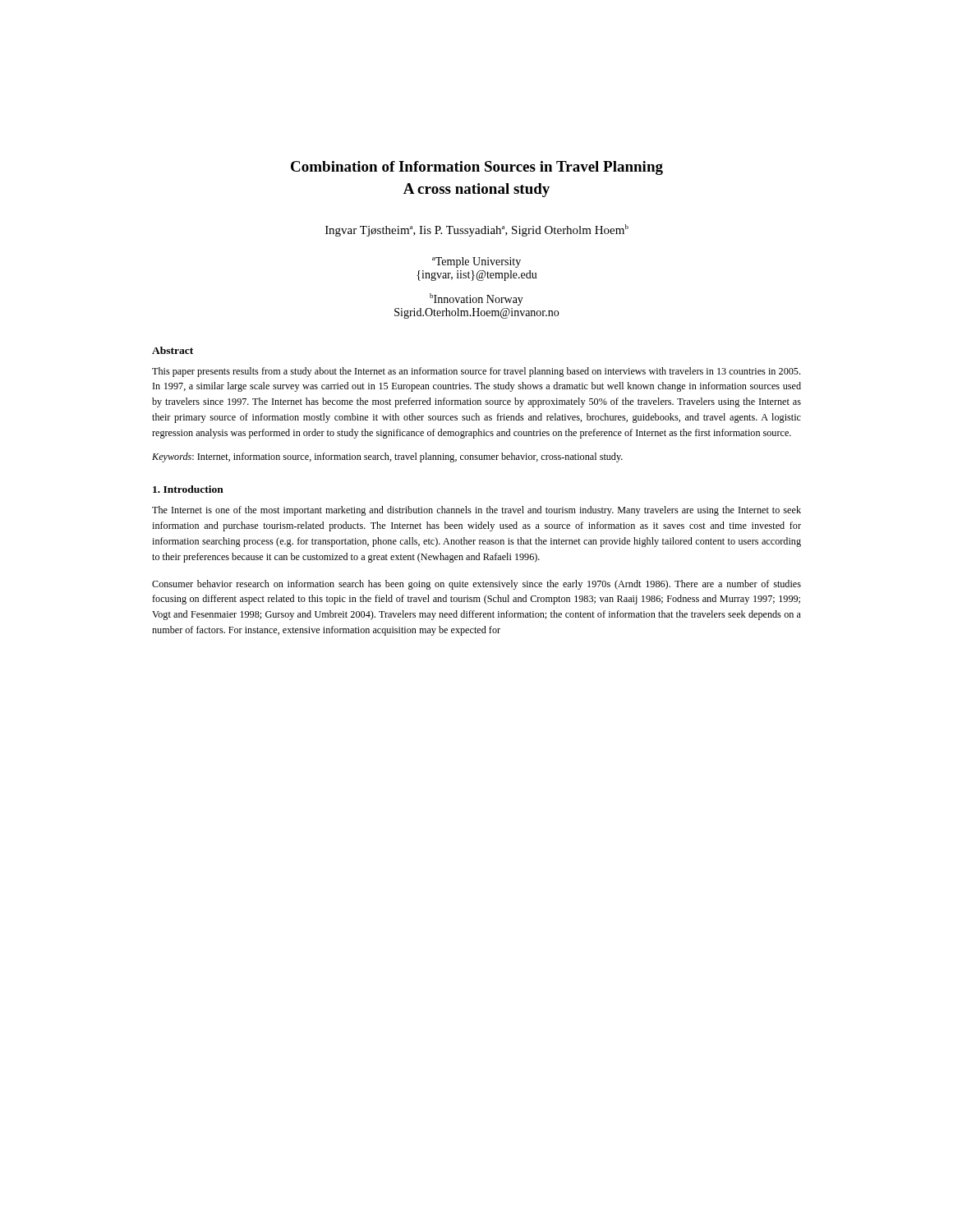Navigate to the block starting "Ingvar Tjøstheima, Iis P."
The height and width of the screenshot is (1232, 953).
pyautogui.click(x=476, y=230)
